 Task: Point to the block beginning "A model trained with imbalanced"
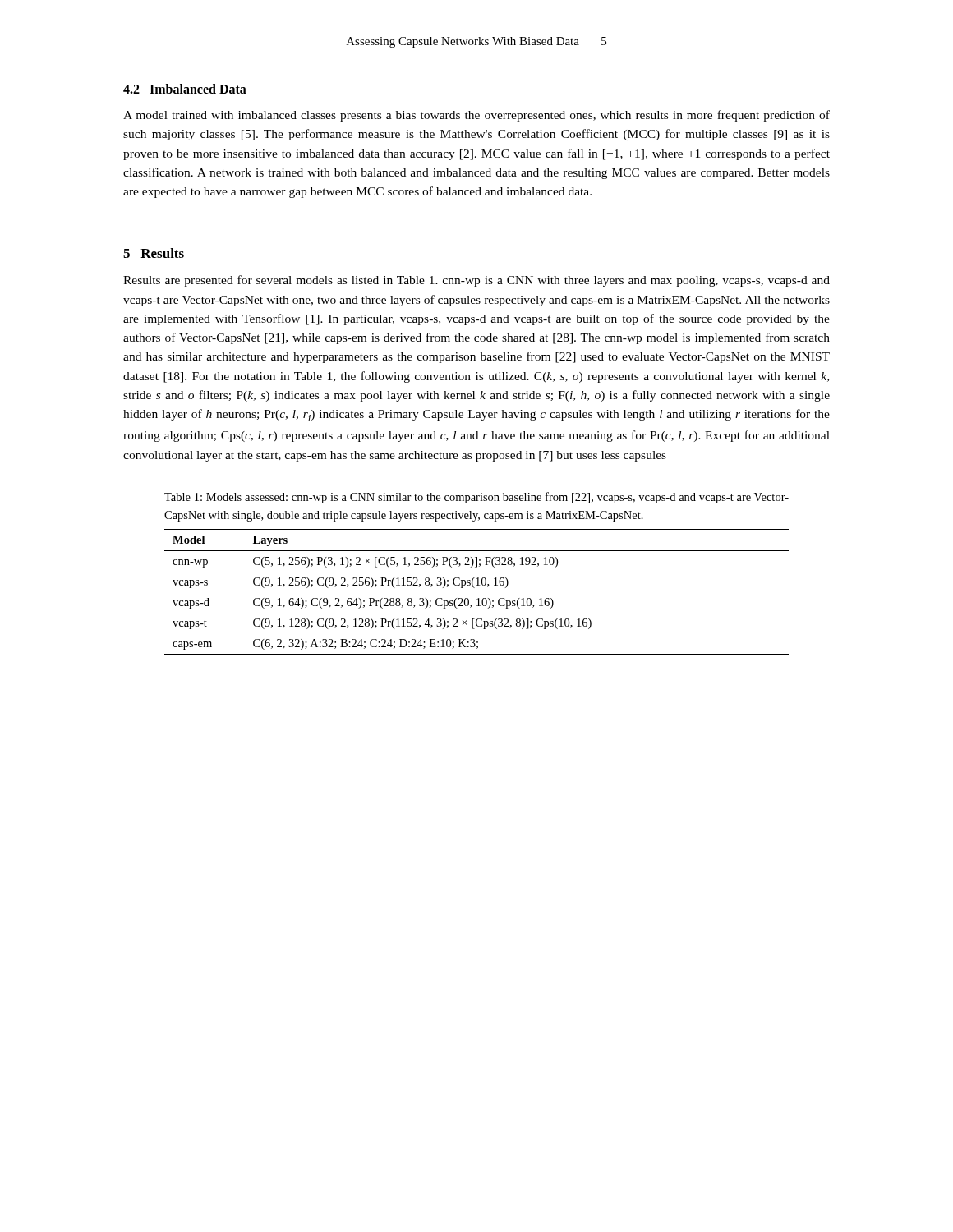click(476, 153)
